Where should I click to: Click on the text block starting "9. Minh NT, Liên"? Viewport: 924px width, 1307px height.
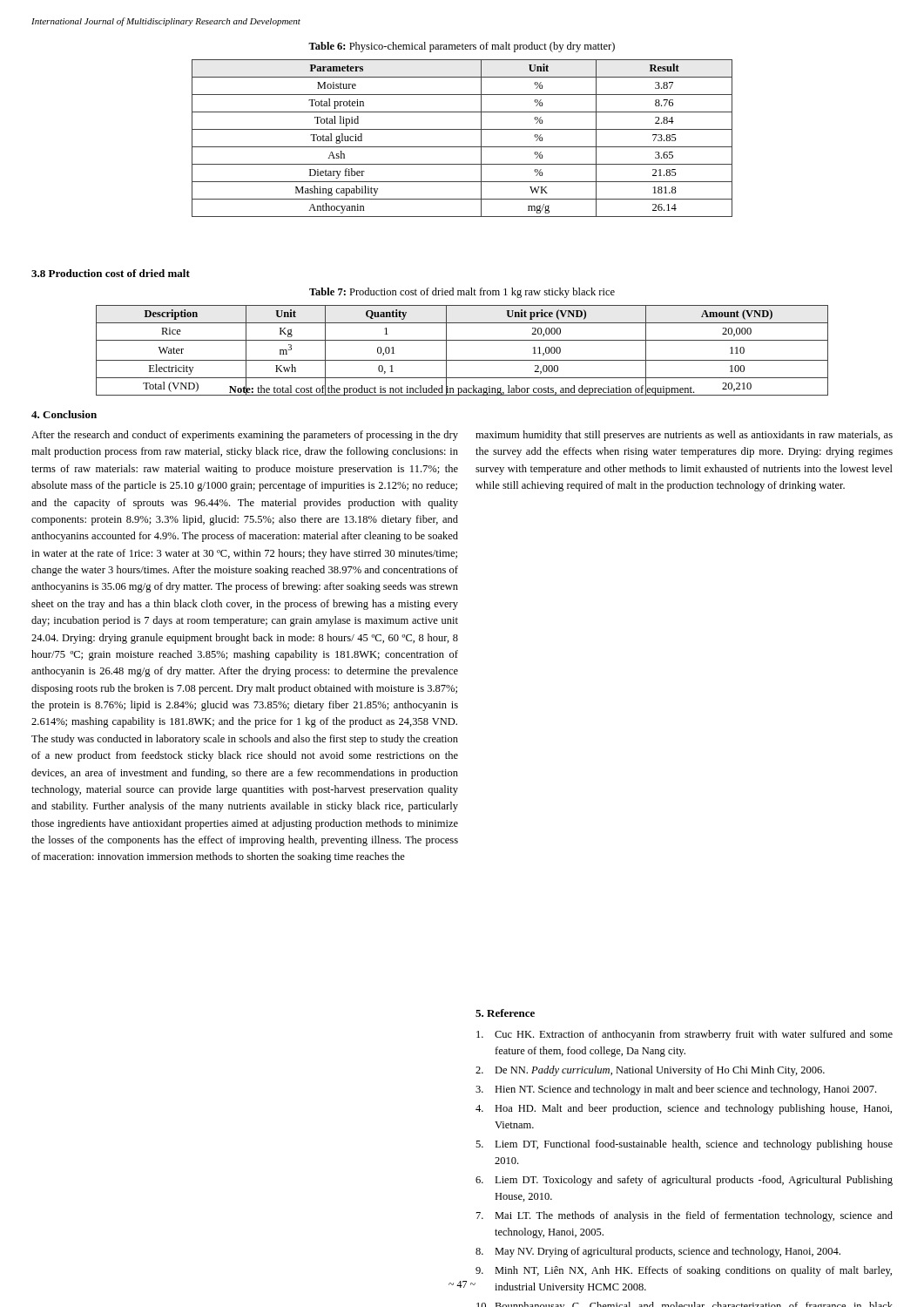click(x=684, y=1279)
